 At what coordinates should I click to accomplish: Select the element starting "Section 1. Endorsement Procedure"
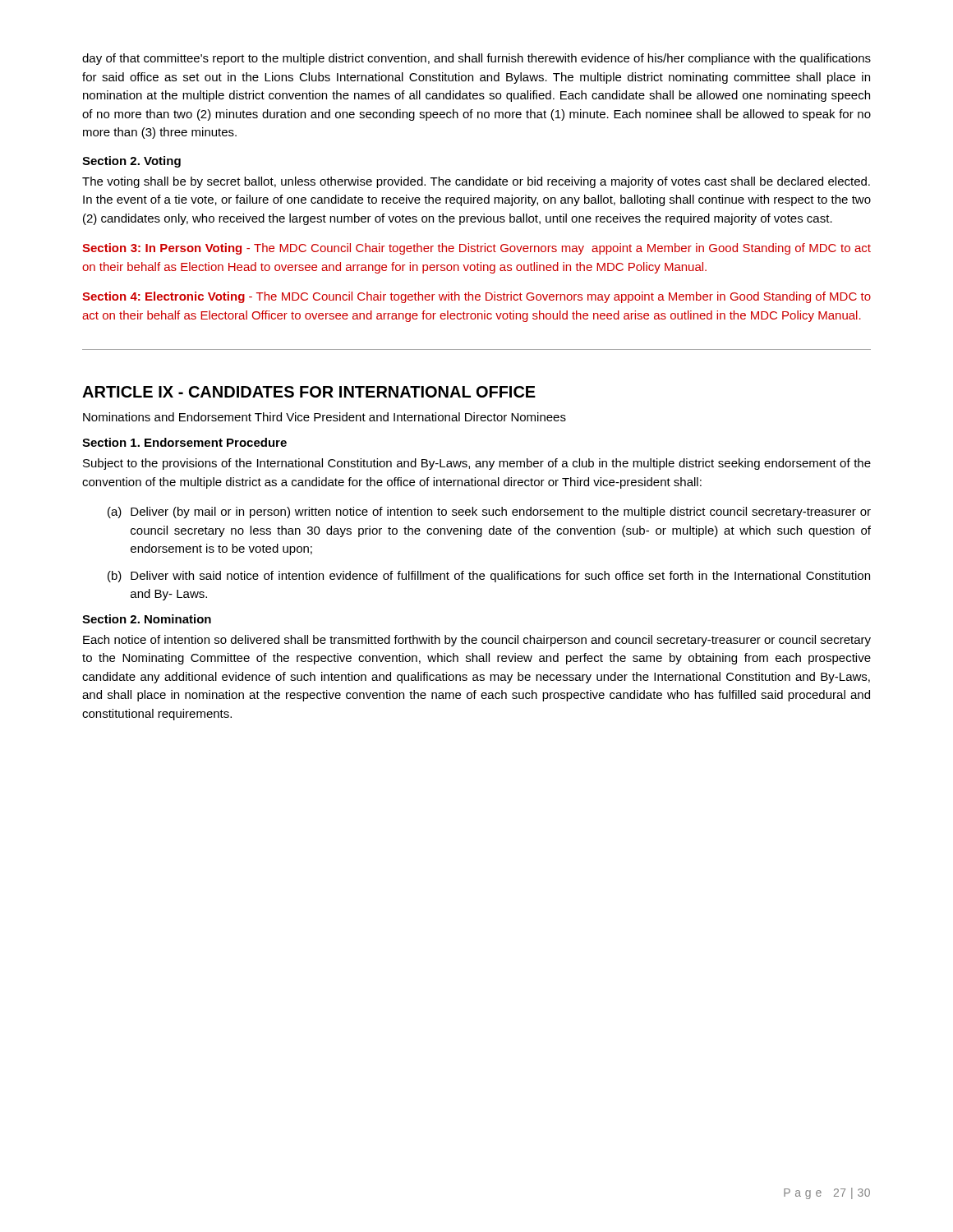(x=185, y=442)
